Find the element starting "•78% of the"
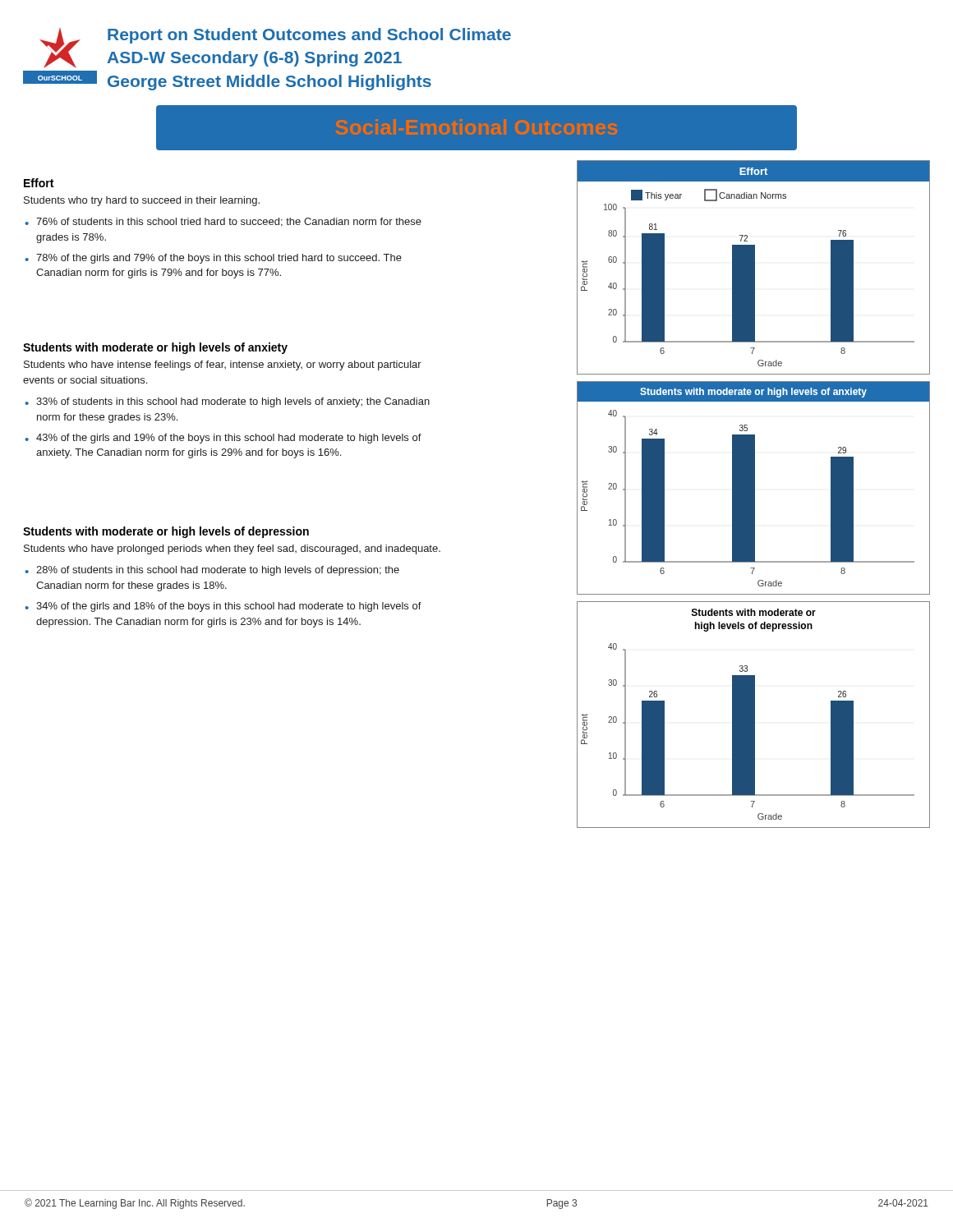 [x=213, y=264]
